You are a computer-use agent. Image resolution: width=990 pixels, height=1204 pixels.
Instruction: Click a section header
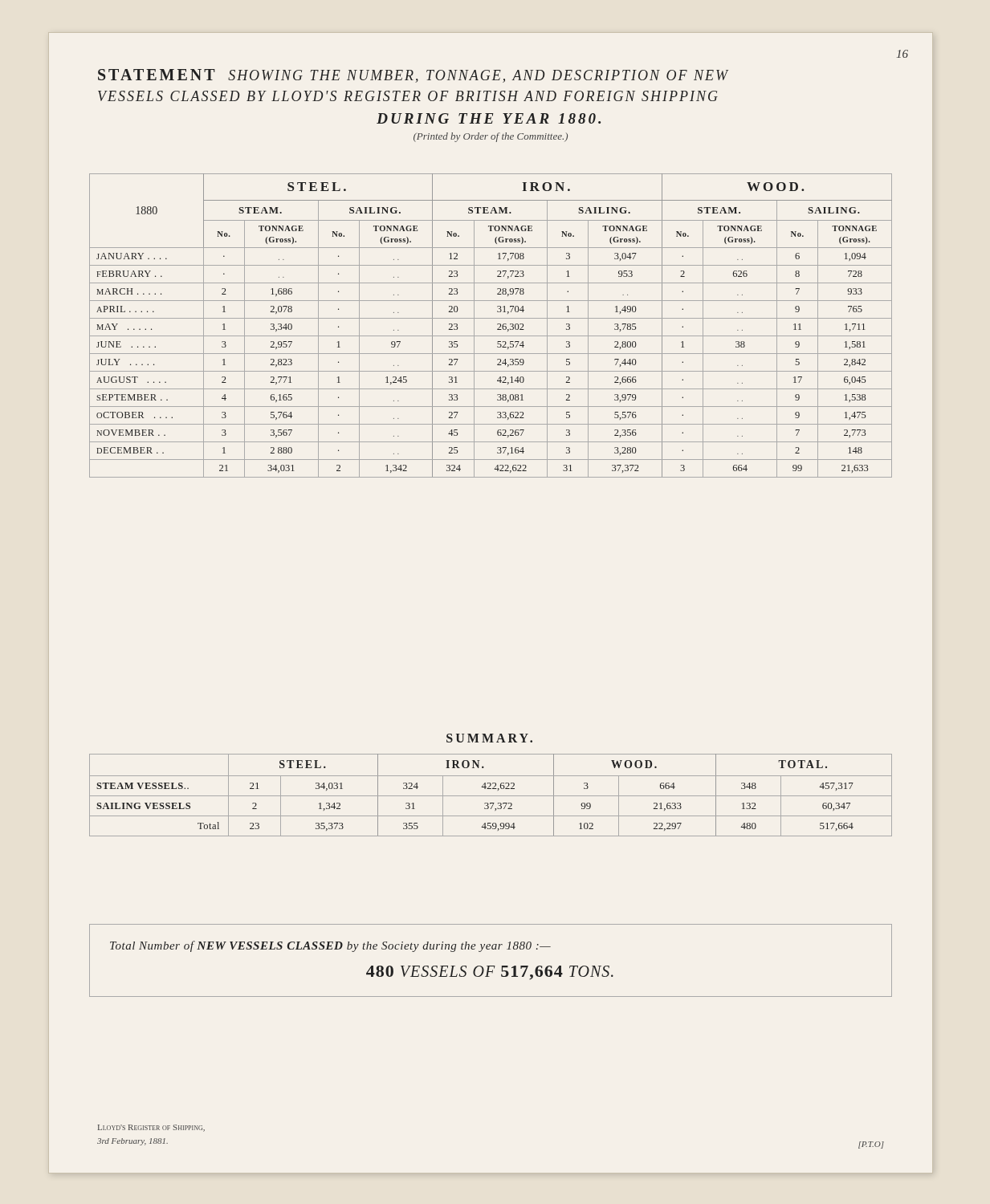point(491,738)
